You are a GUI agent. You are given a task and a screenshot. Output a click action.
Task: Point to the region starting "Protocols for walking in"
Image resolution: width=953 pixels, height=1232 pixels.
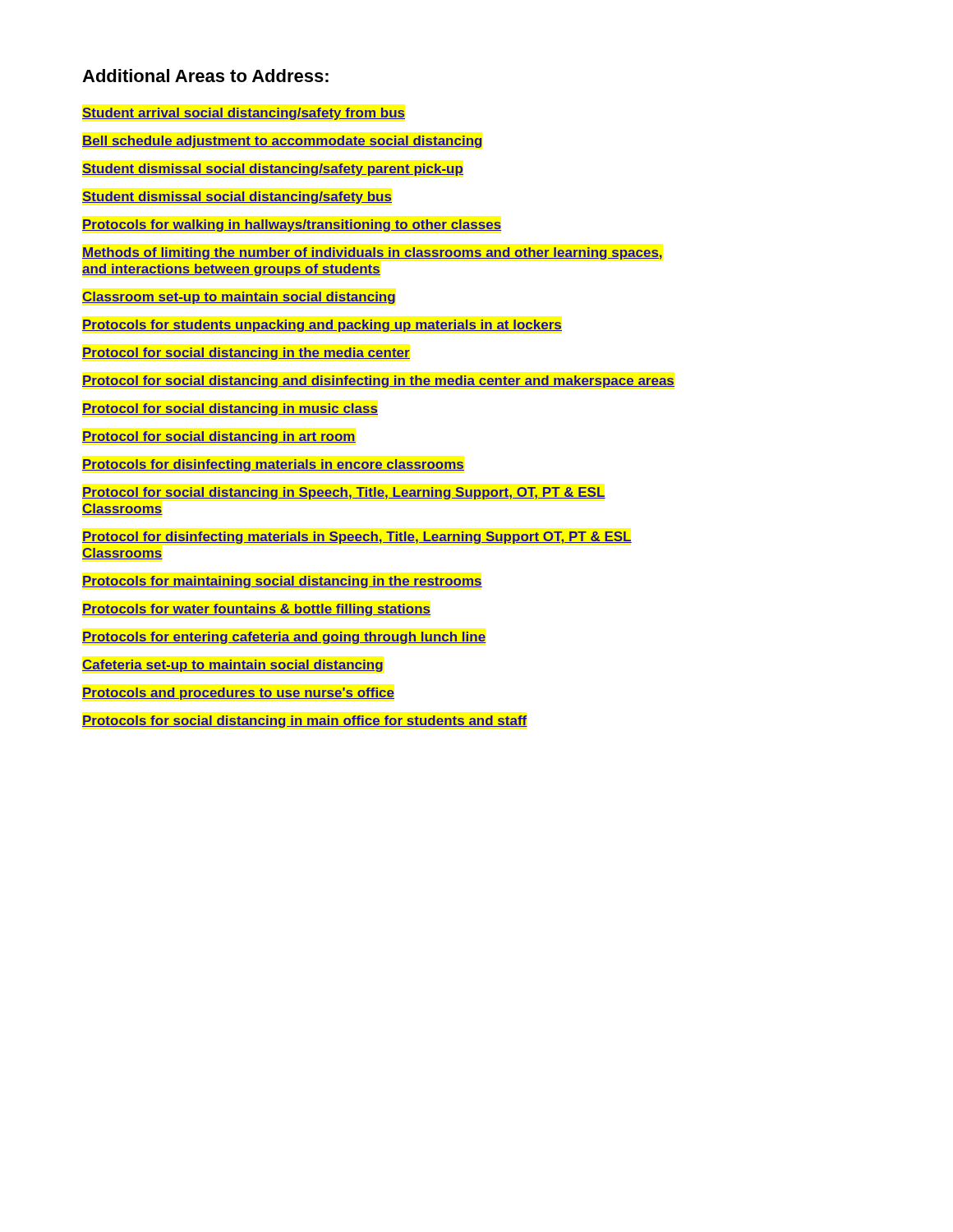click(x=292, y=225)
